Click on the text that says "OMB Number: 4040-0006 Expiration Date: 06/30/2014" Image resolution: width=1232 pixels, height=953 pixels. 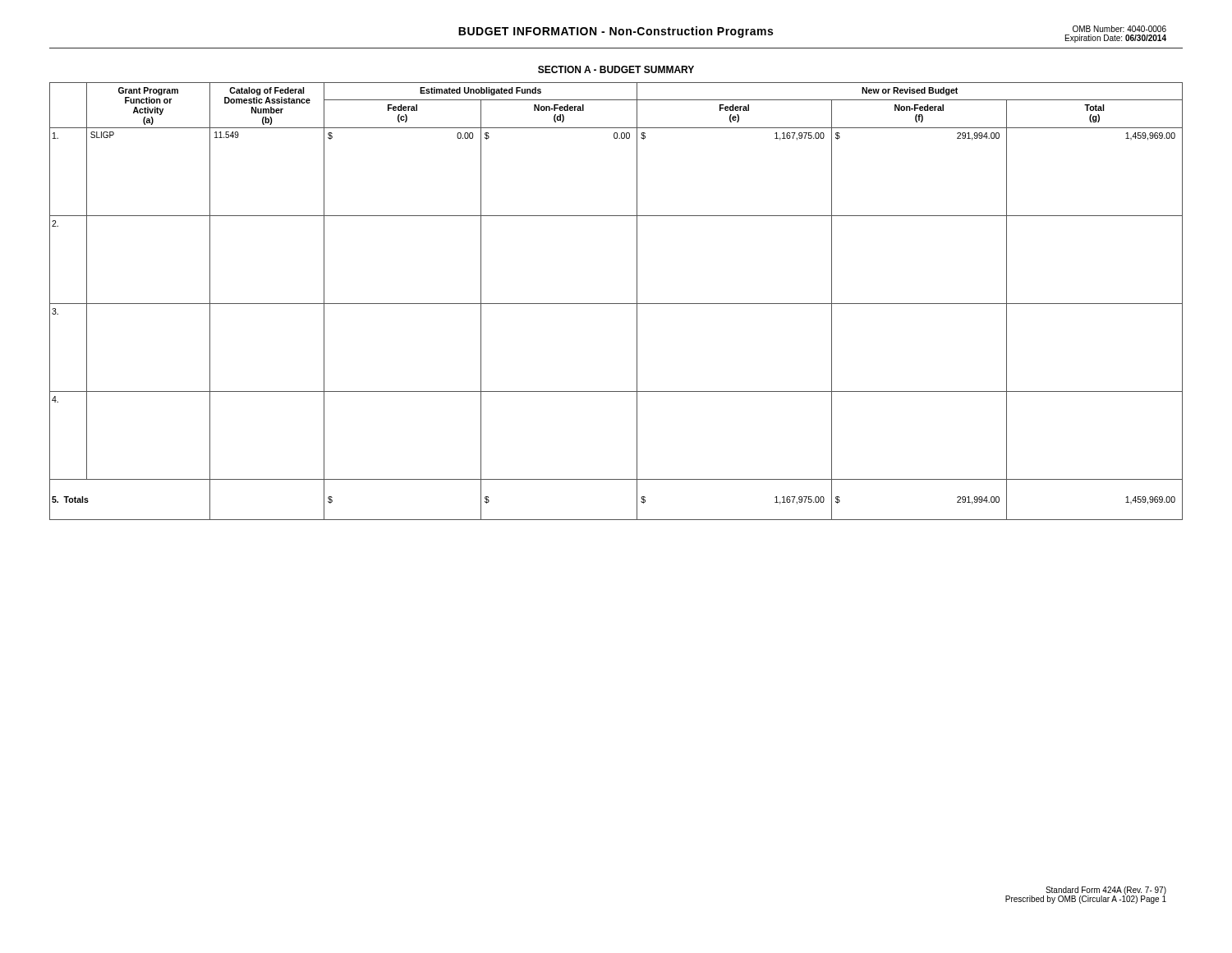[x=1115, y=34]
